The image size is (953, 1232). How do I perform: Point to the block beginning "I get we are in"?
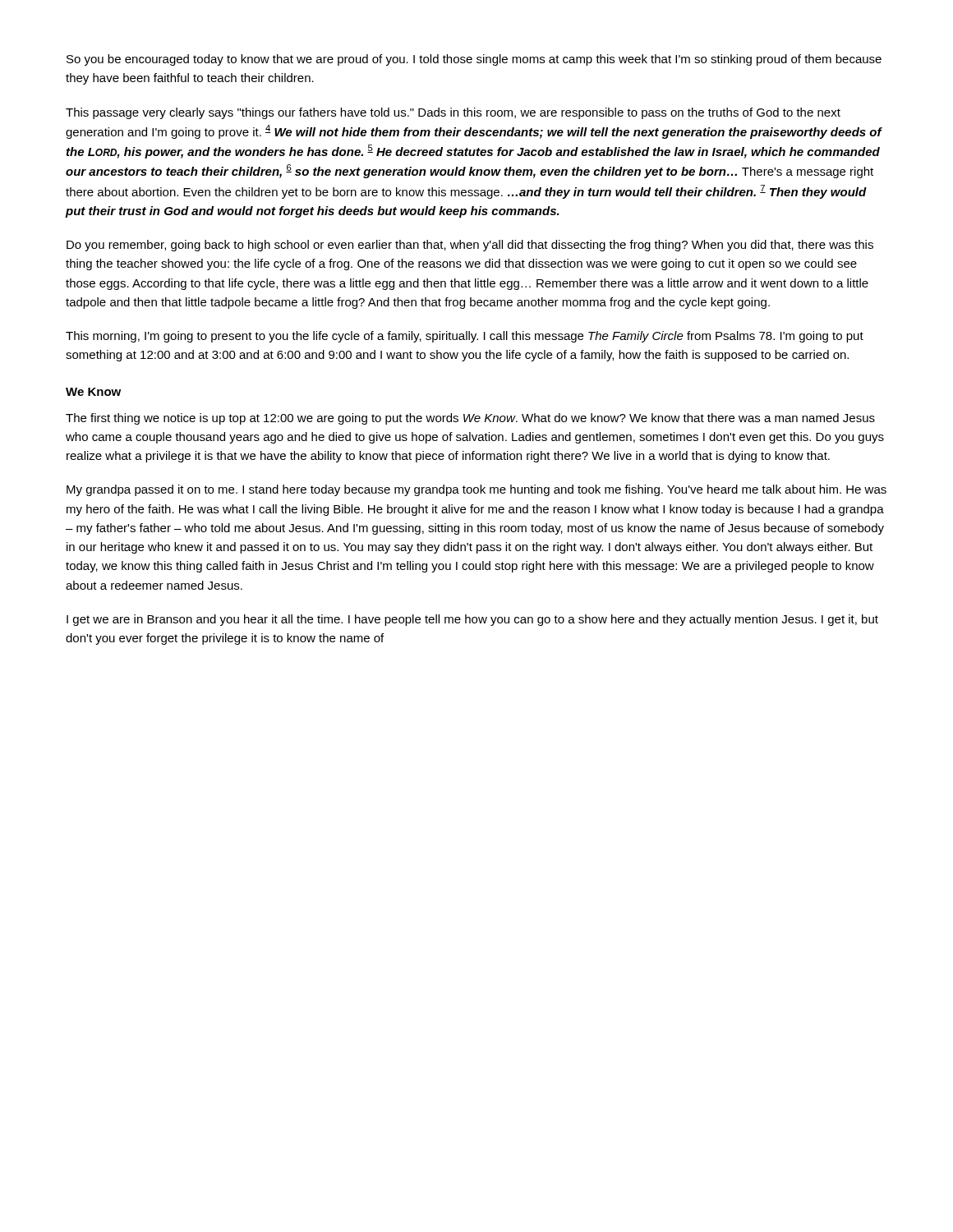click(472, 628)
